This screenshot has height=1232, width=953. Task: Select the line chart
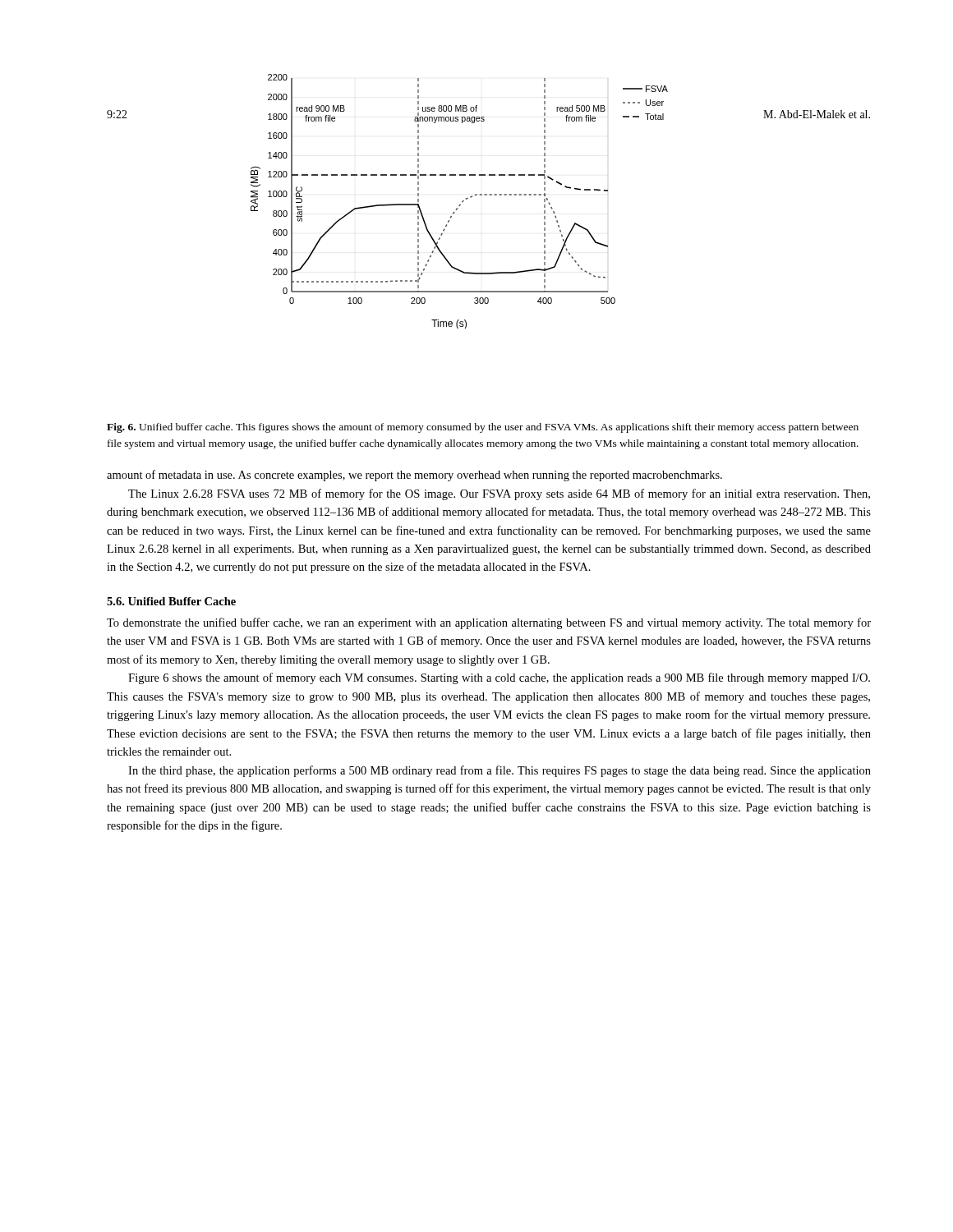(x=476, y=197)
